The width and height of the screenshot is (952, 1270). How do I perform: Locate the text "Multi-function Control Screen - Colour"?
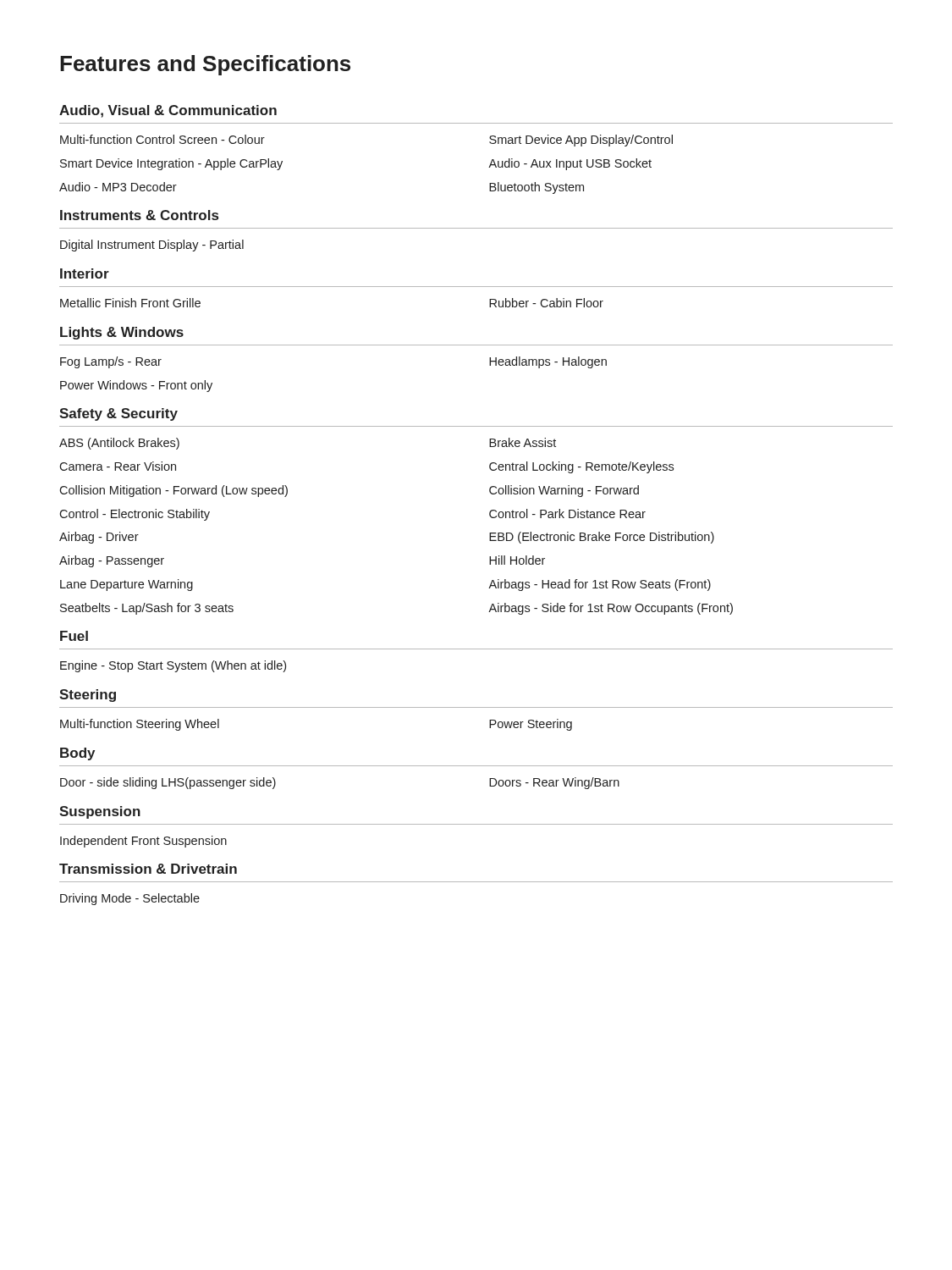point(162,140)
